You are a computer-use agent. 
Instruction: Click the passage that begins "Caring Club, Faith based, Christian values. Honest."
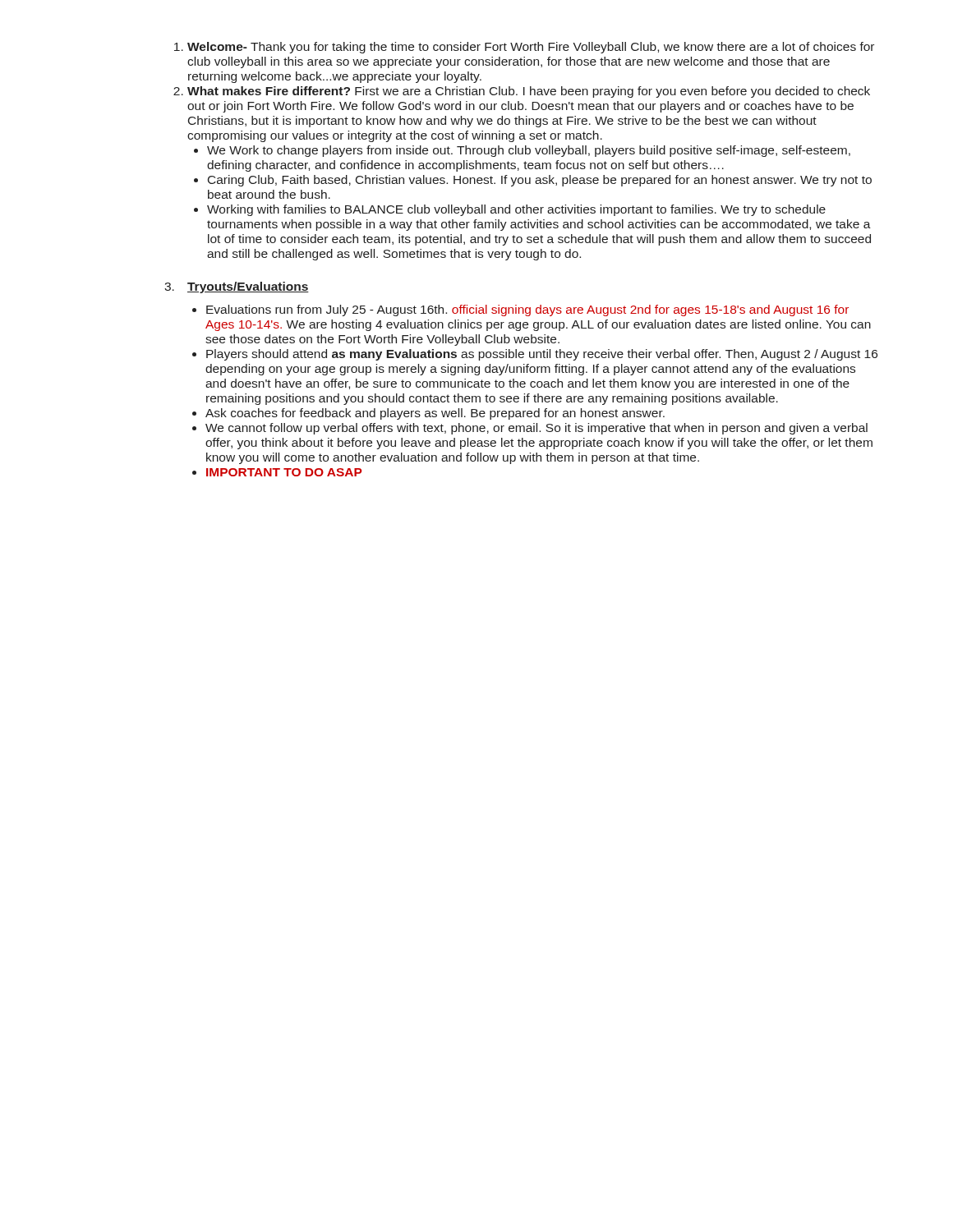[x=543, y=187]
